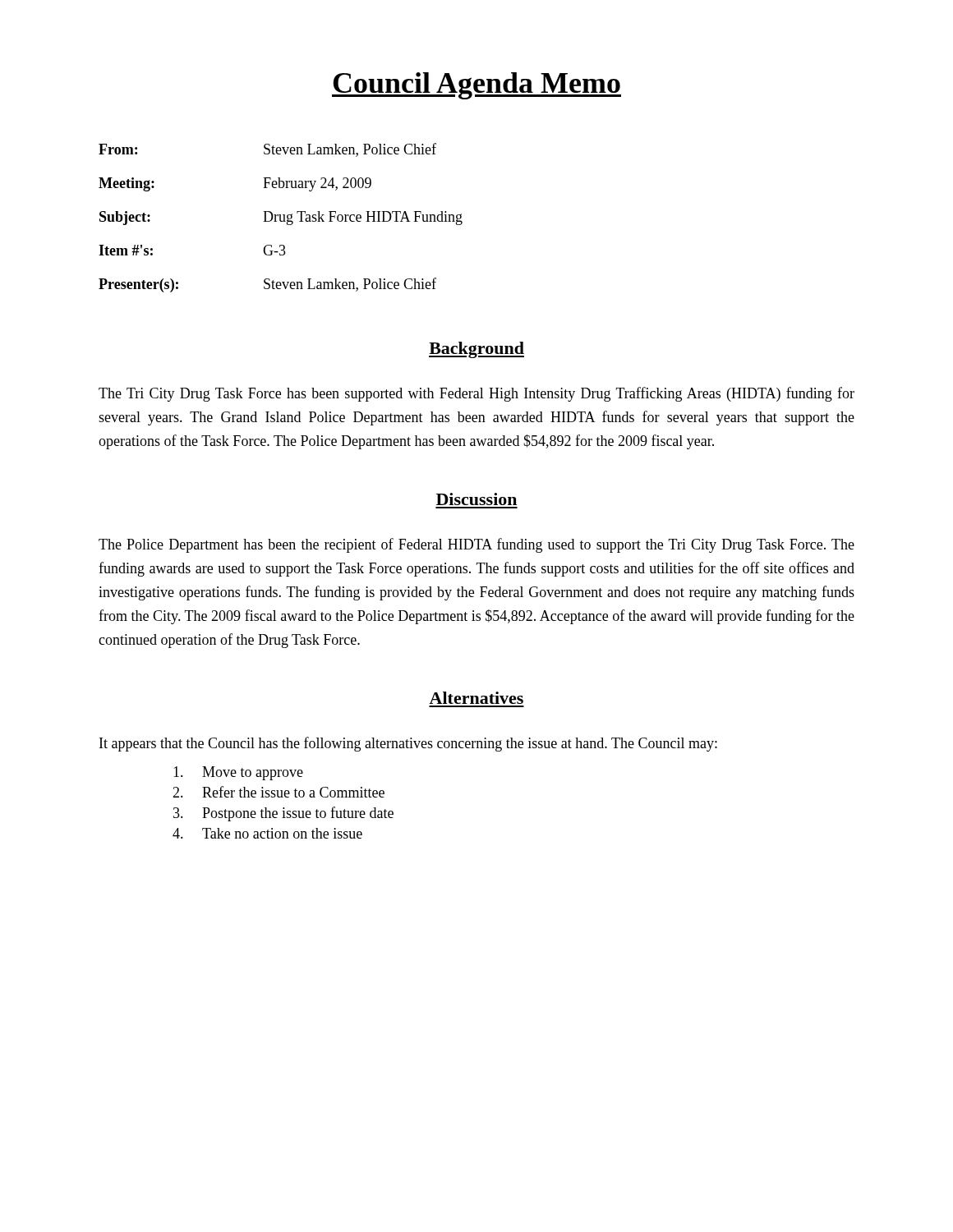Navigate to the passage starting "4.Take no action on the issue"

click(267, 834)
